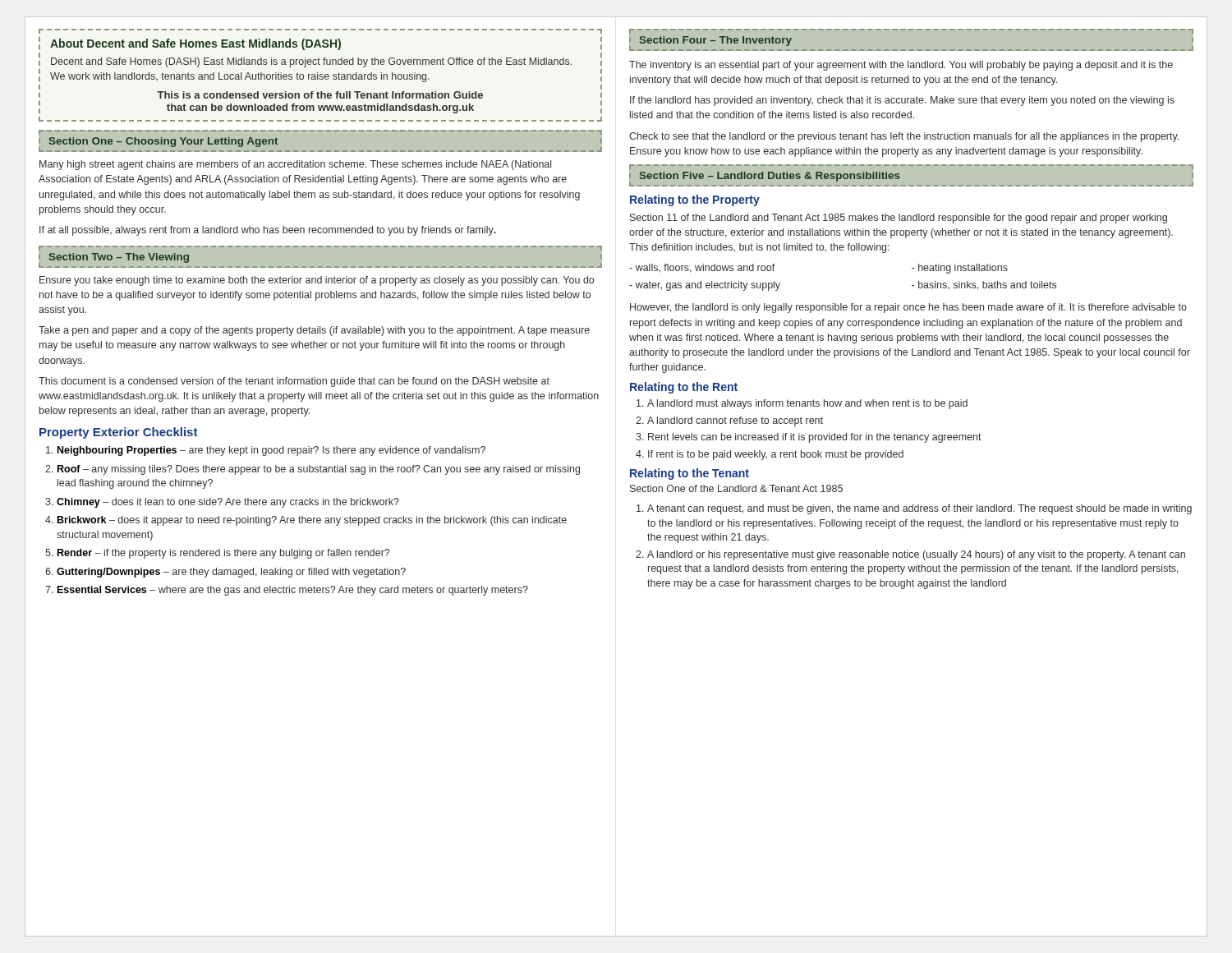Point to the block starting "A landlord or his"
1232x953 pixels.
coord(916,569)
